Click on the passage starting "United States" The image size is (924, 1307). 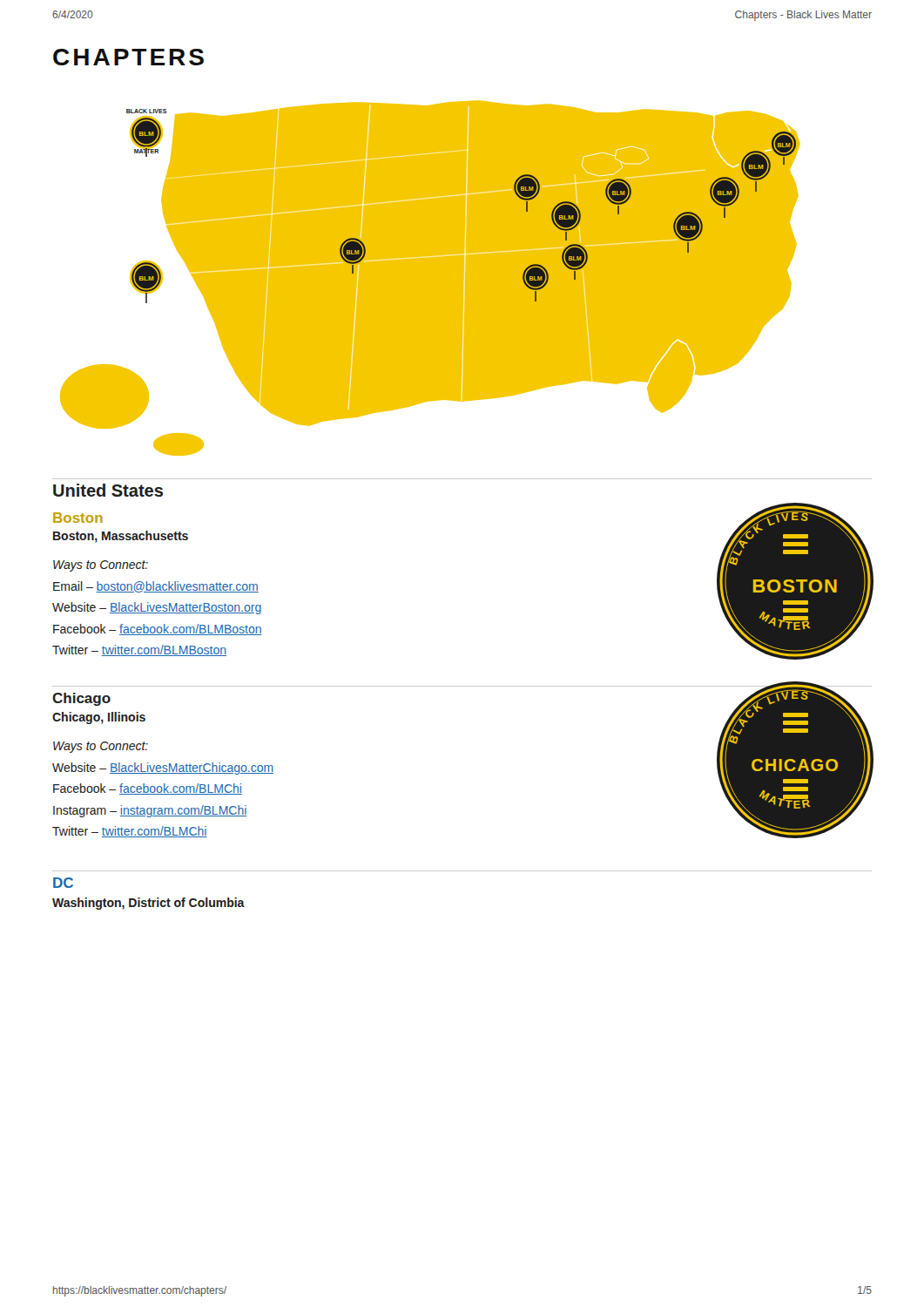[x=108, y=491]
